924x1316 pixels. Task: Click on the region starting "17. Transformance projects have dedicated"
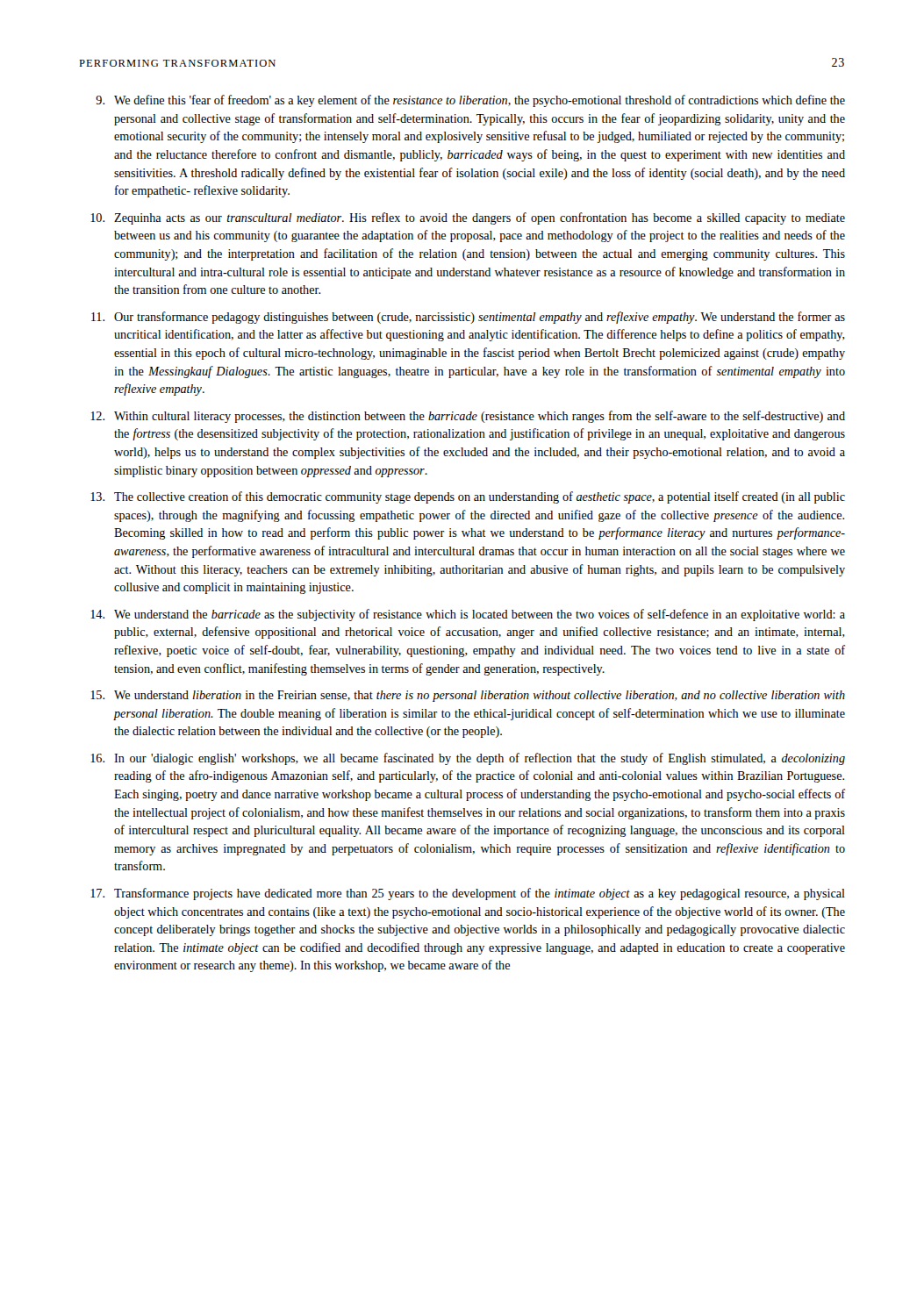[462, 930]
